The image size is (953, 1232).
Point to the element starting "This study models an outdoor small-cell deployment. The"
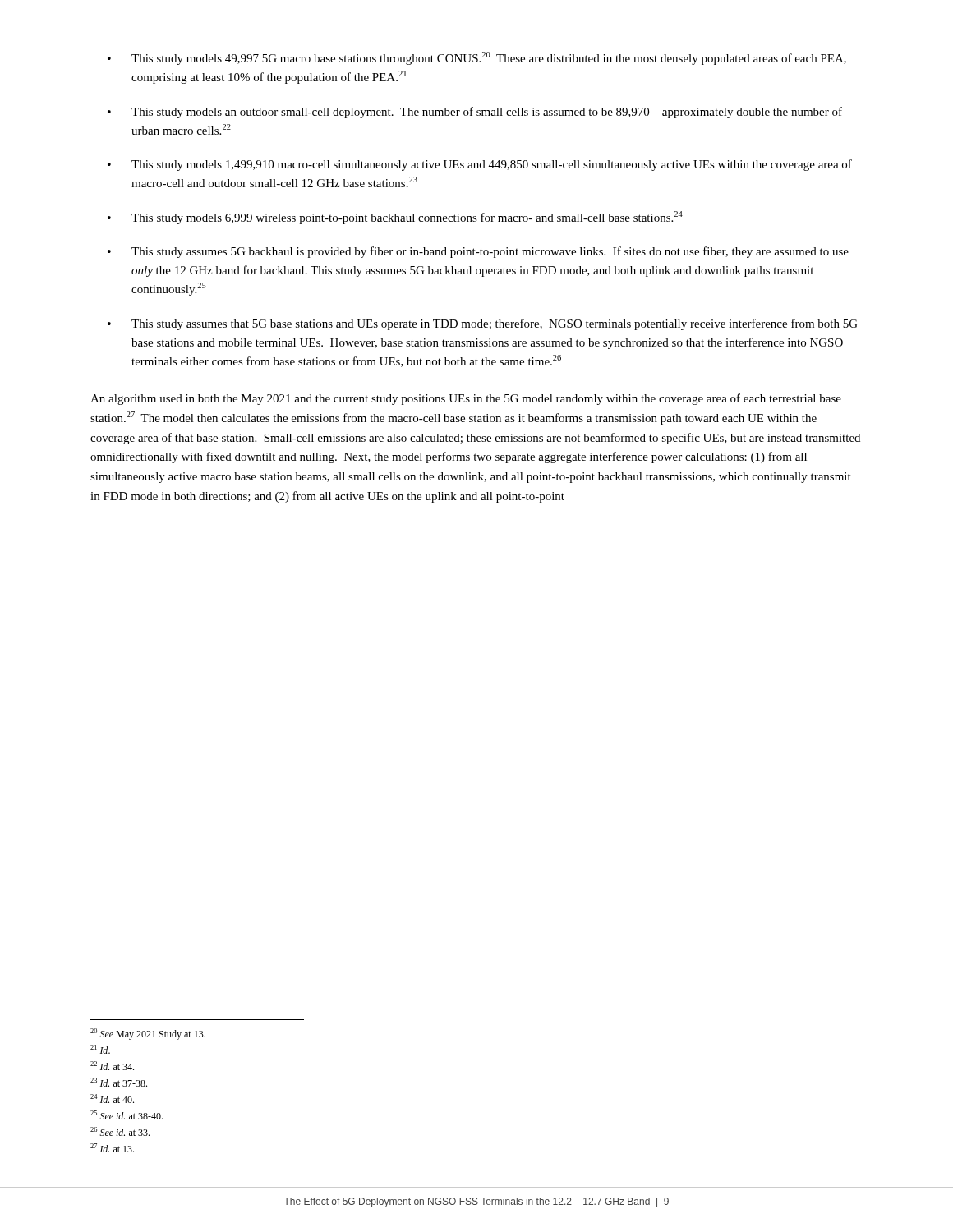pos(487,121)
